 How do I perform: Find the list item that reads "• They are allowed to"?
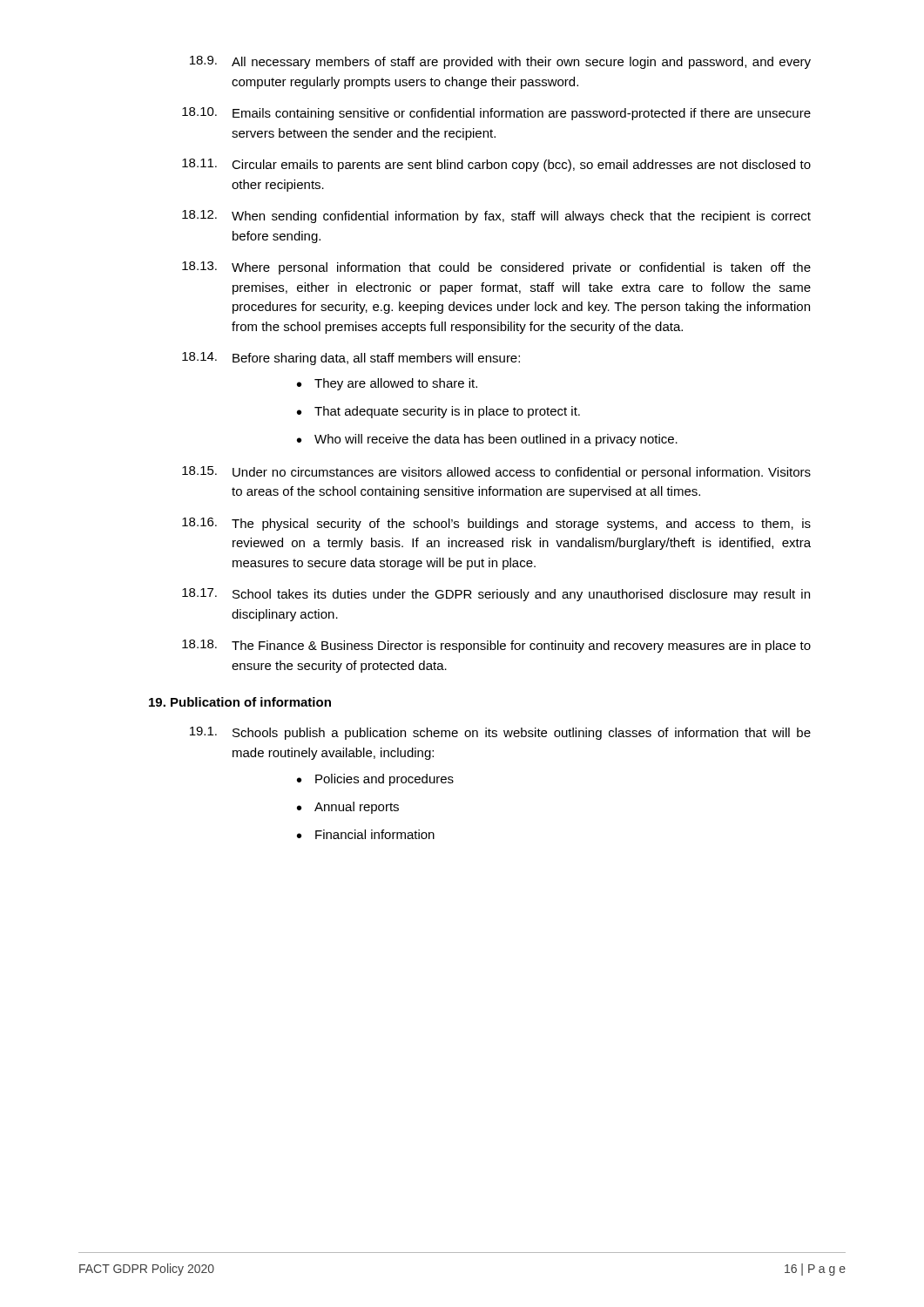pos(387,384)
